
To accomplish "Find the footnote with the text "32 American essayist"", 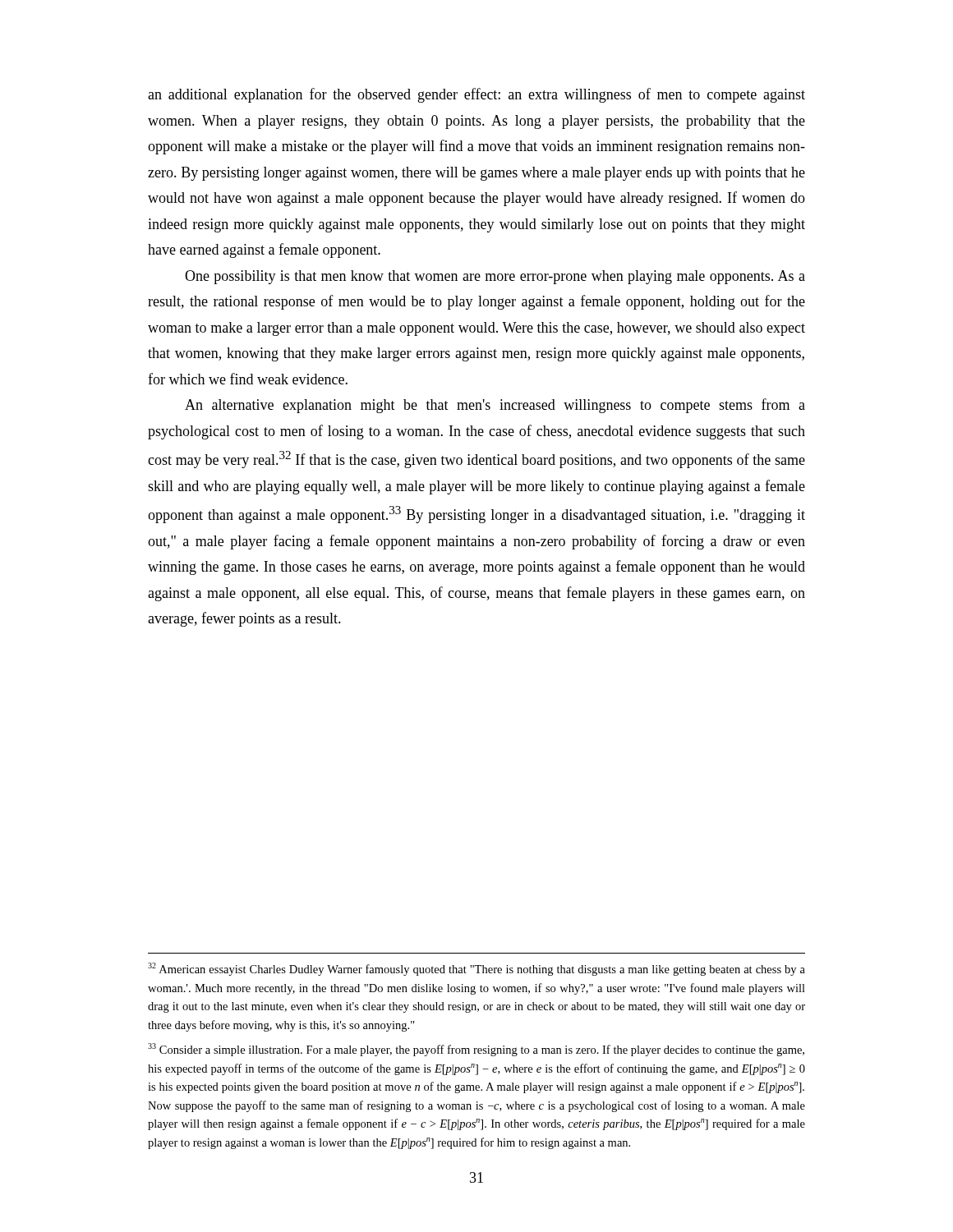I will 476,997.
